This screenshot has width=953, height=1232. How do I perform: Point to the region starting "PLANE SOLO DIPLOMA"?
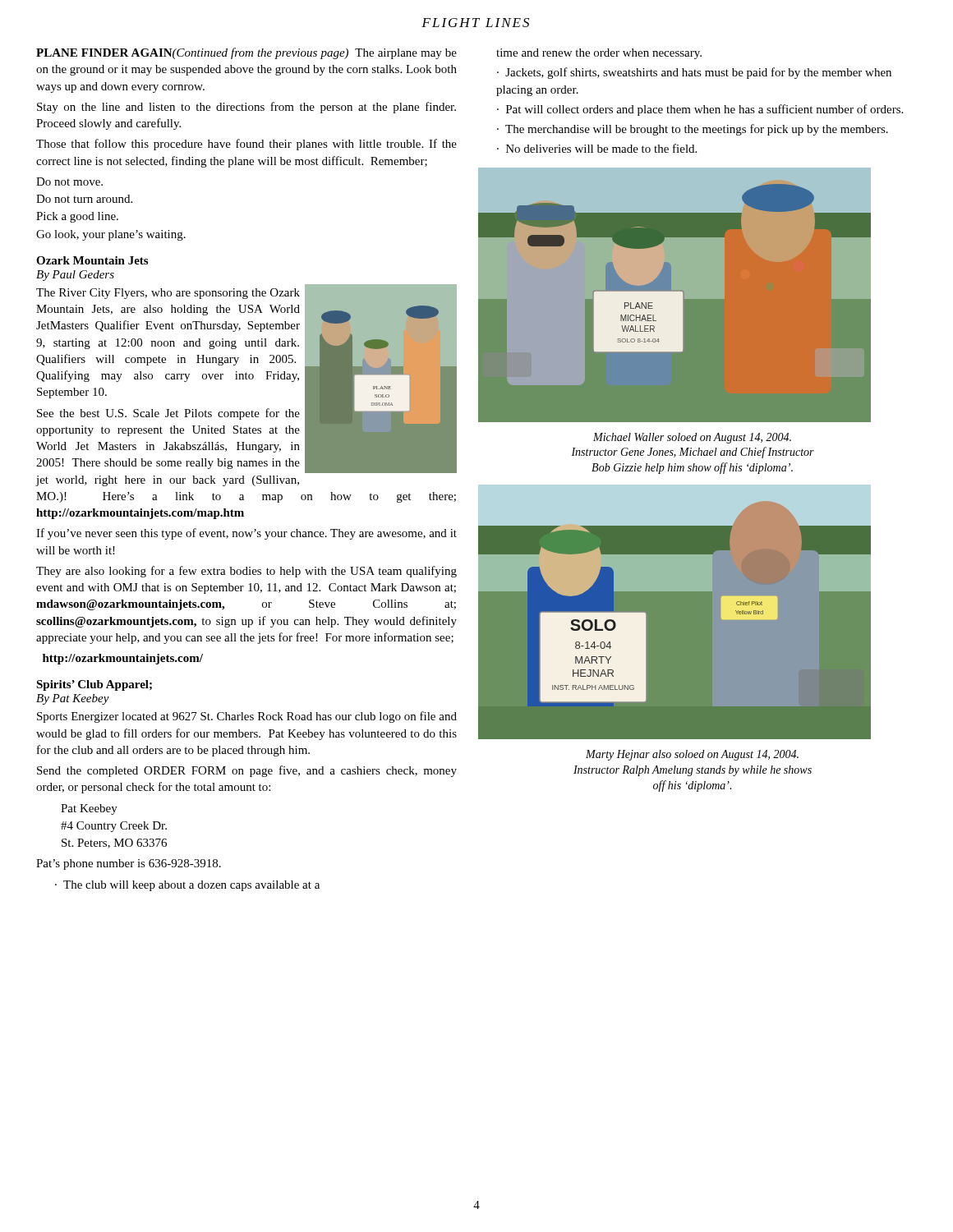point(246,475)
